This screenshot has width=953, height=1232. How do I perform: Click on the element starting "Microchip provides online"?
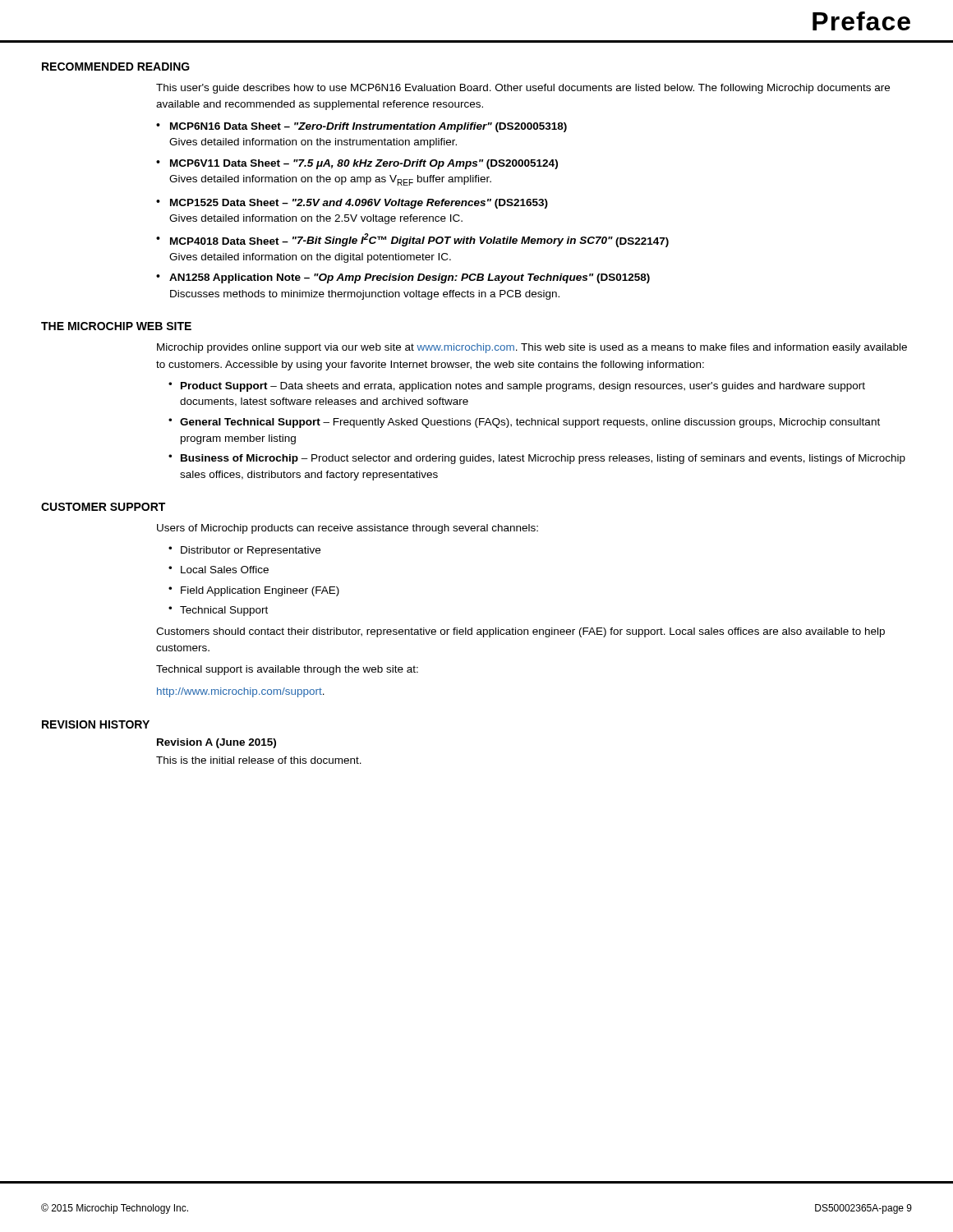click(x=532, y=356)
